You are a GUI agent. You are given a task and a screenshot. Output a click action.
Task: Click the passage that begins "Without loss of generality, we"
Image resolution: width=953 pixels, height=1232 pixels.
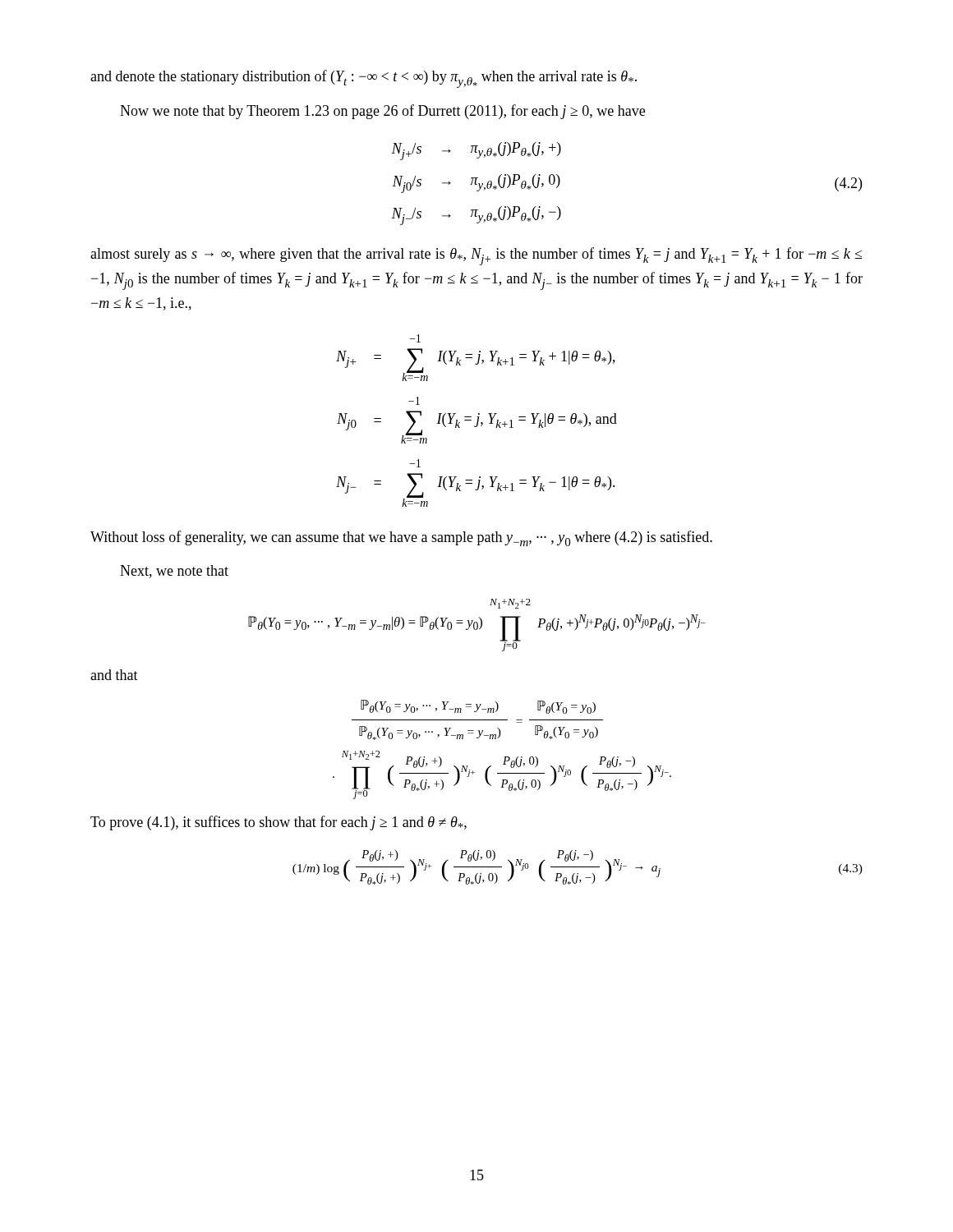pos(402,539)
